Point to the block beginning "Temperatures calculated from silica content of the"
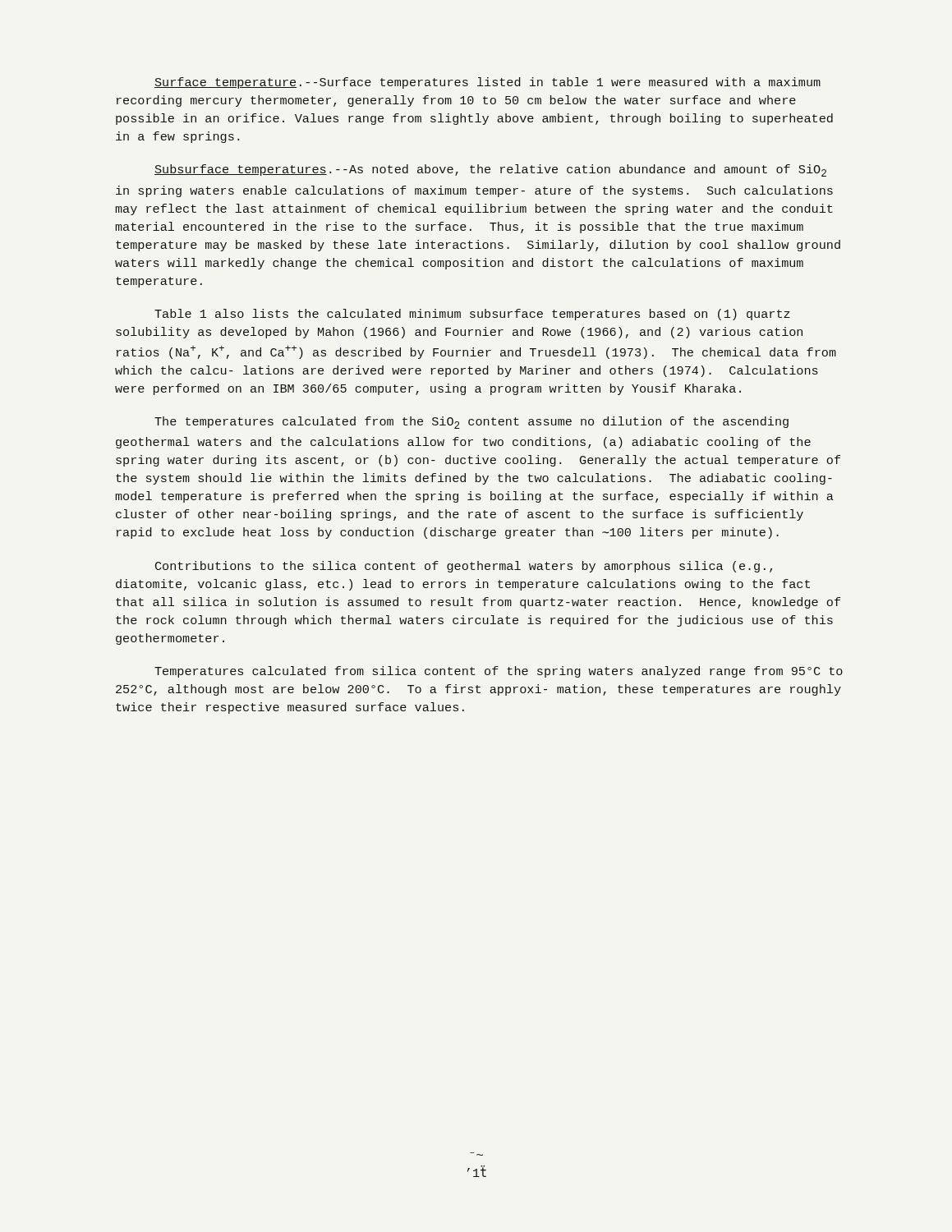Screen dimensions: 1232x952 coord(479,690)
